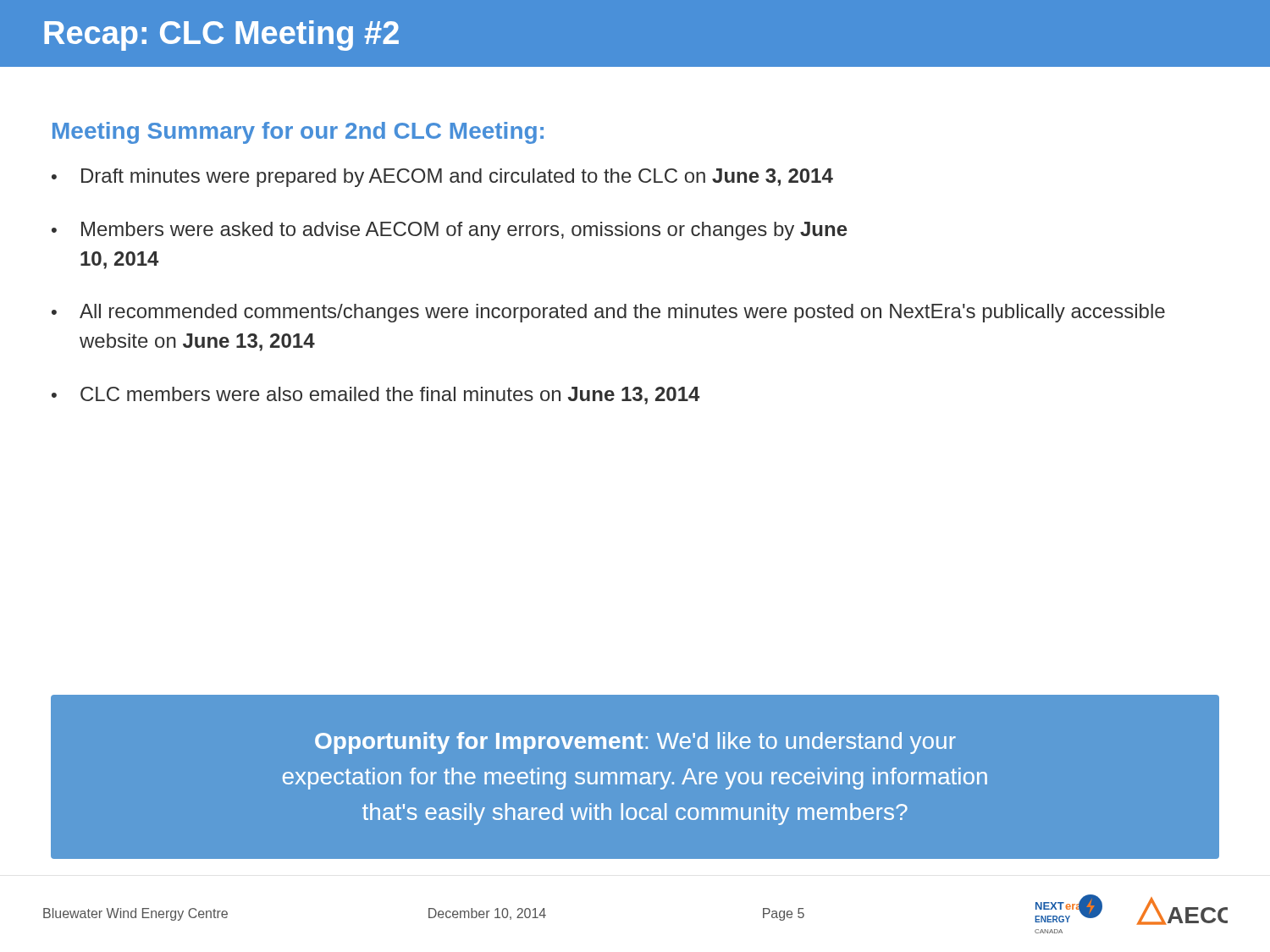The width and height of the screenshot is (1270, 952).
Task: Where is the passage that starts "Opportunity for Improvement: We'd like to"?
Action: [x=635, y=777]
